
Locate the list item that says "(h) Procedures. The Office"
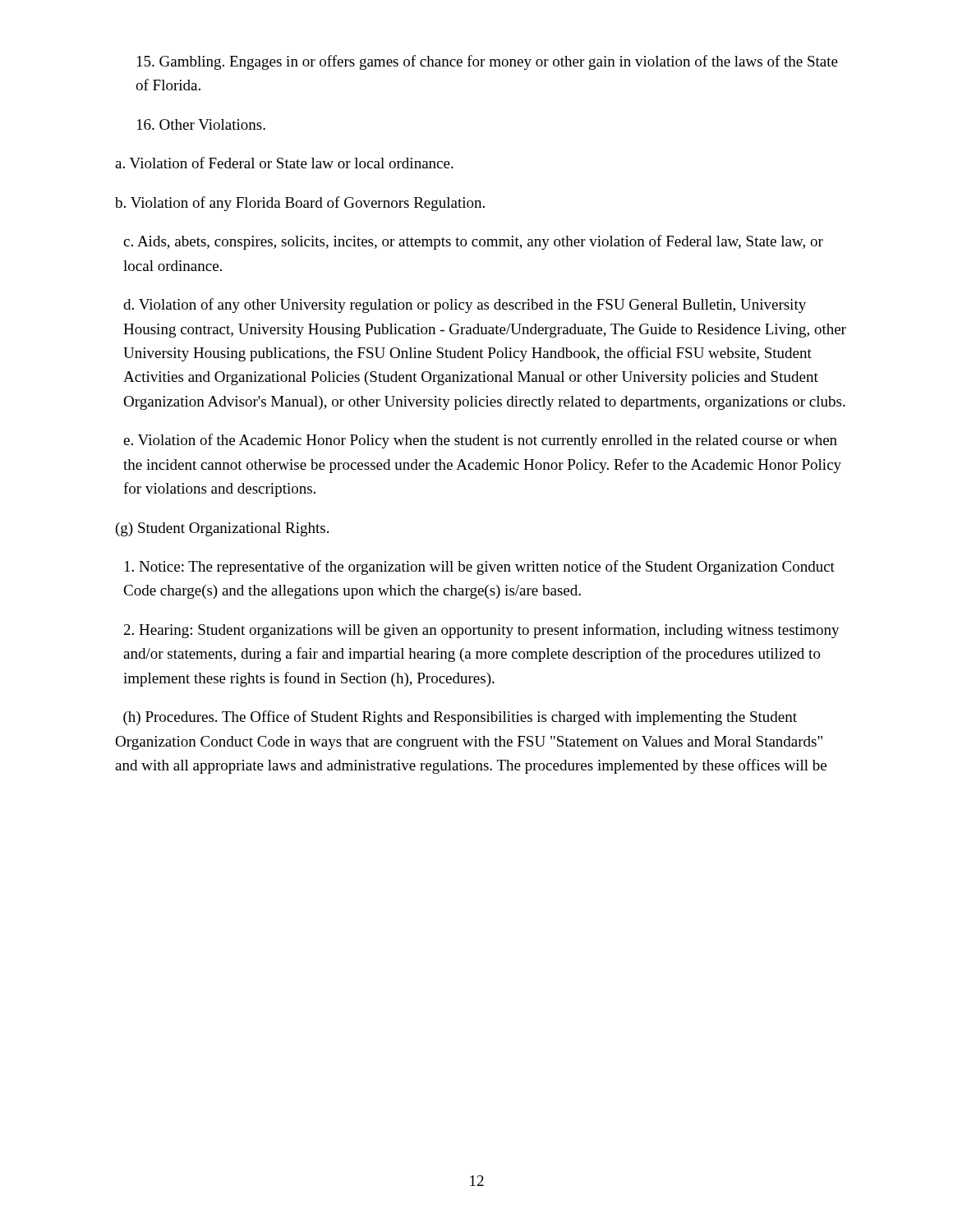click(481, 741)
